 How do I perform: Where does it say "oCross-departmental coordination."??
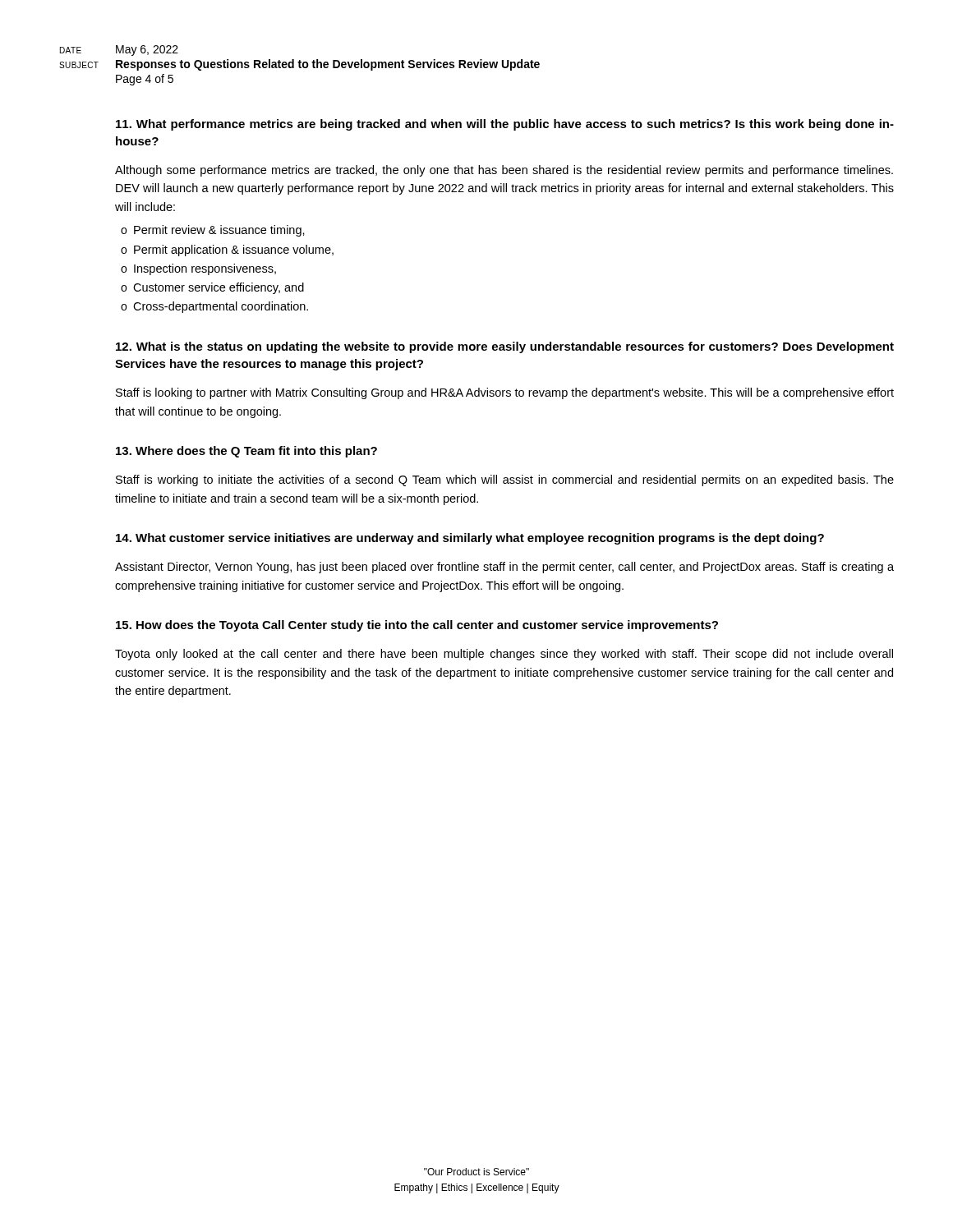pos(212,307)
